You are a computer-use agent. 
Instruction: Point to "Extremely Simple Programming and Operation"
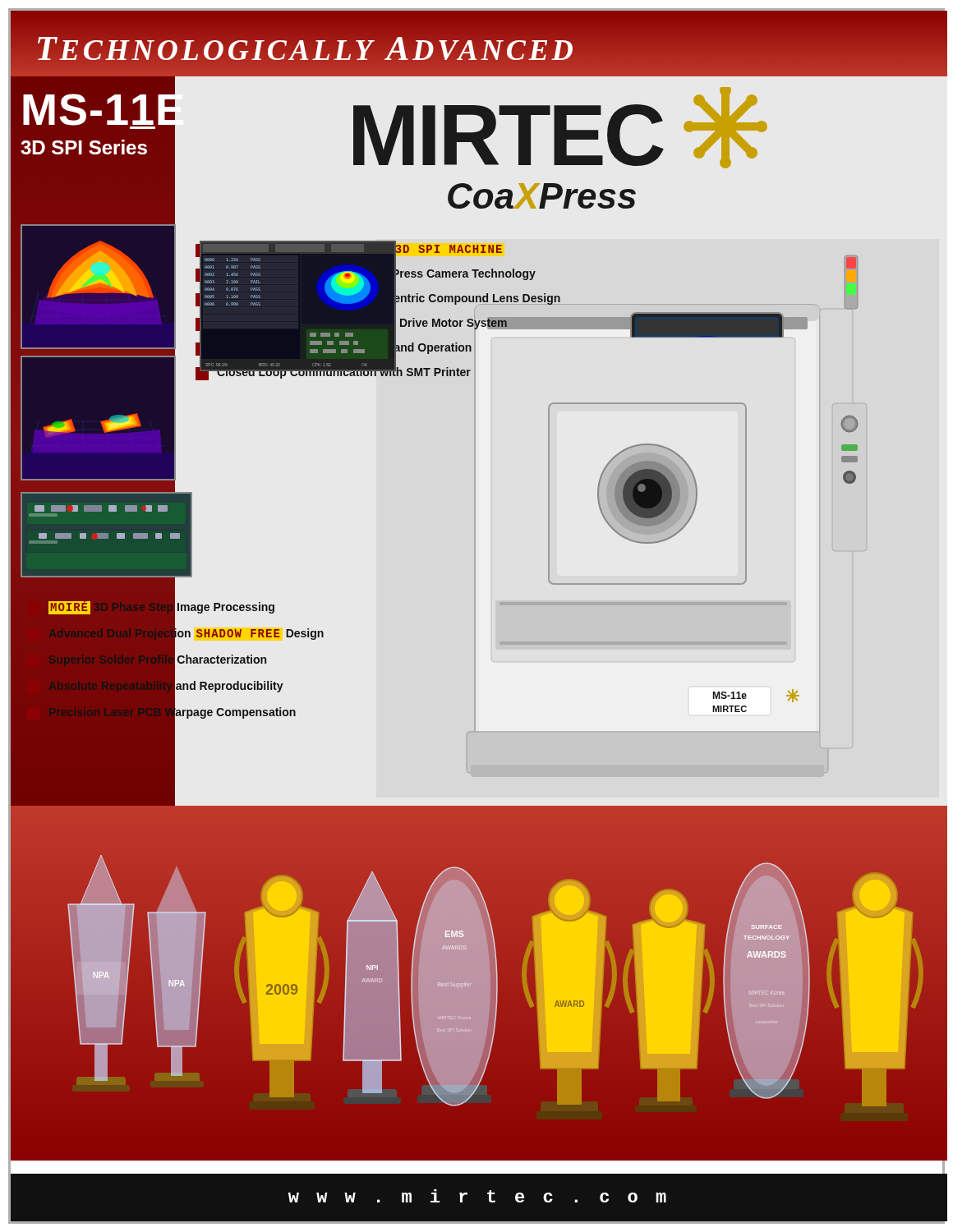pyautogui.click(x=434, y=348)
